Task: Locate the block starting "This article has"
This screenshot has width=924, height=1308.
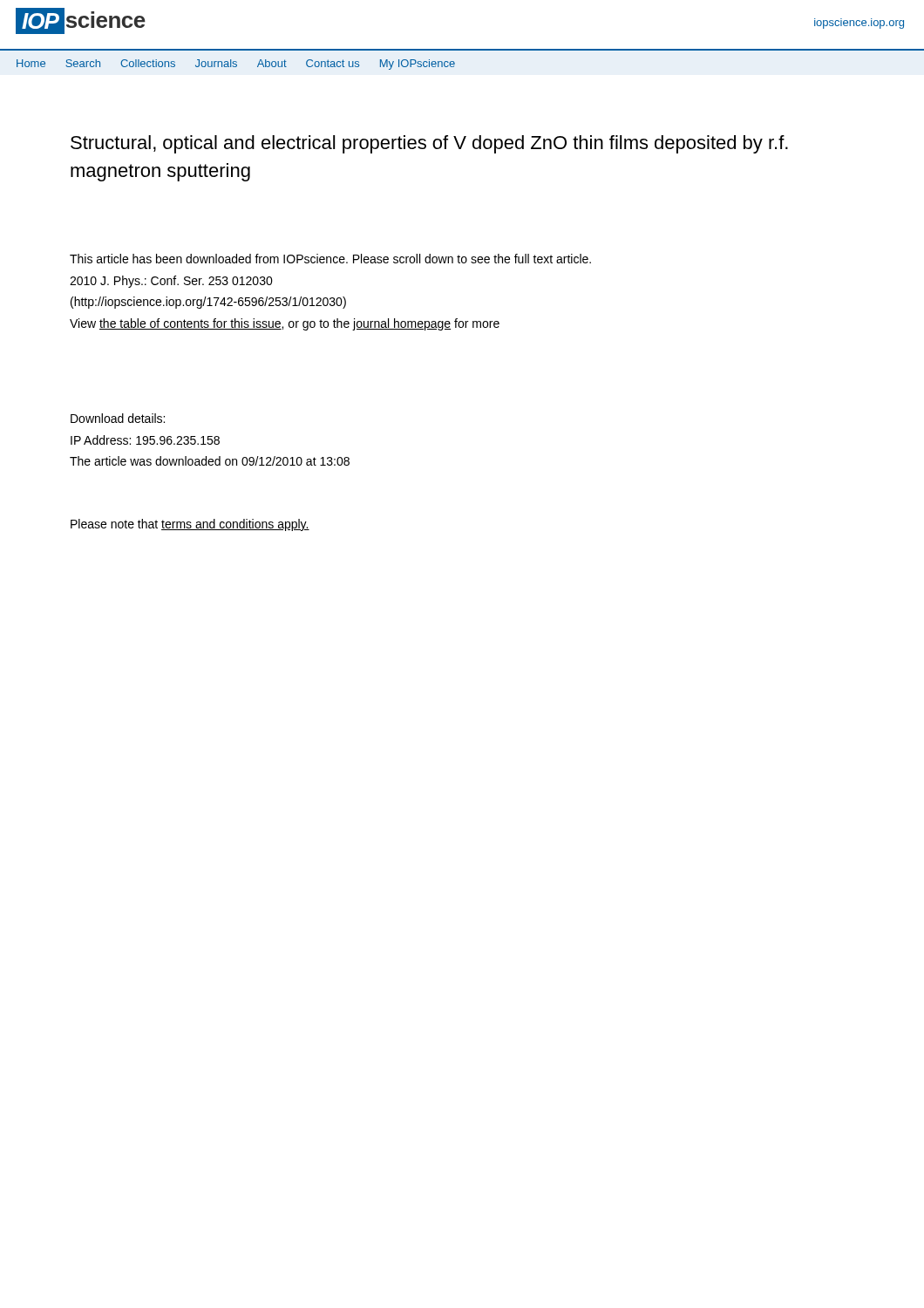Action: (331, 291)
